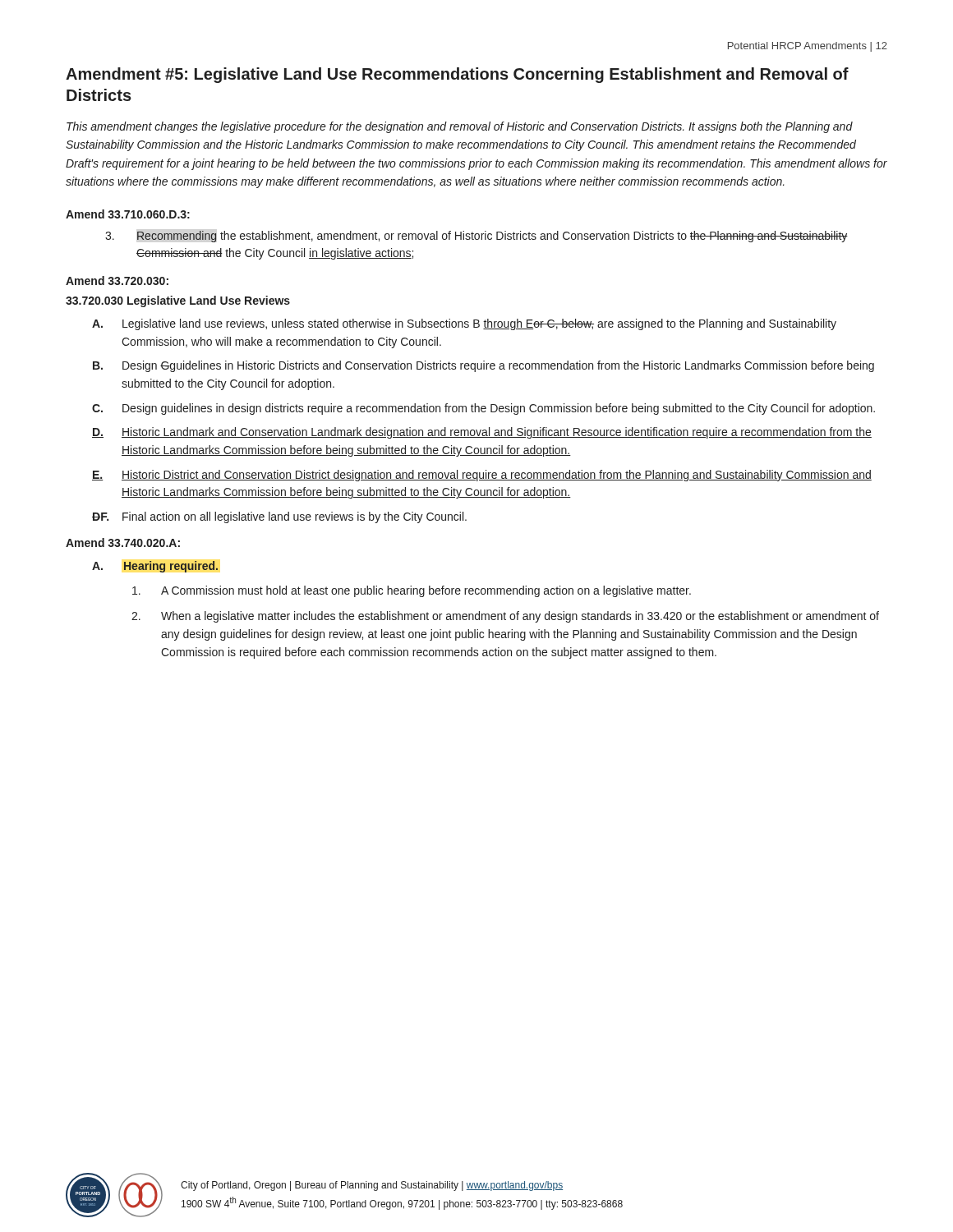Navigate to the passage starting "A. Hearing required."

pos(156,566)
